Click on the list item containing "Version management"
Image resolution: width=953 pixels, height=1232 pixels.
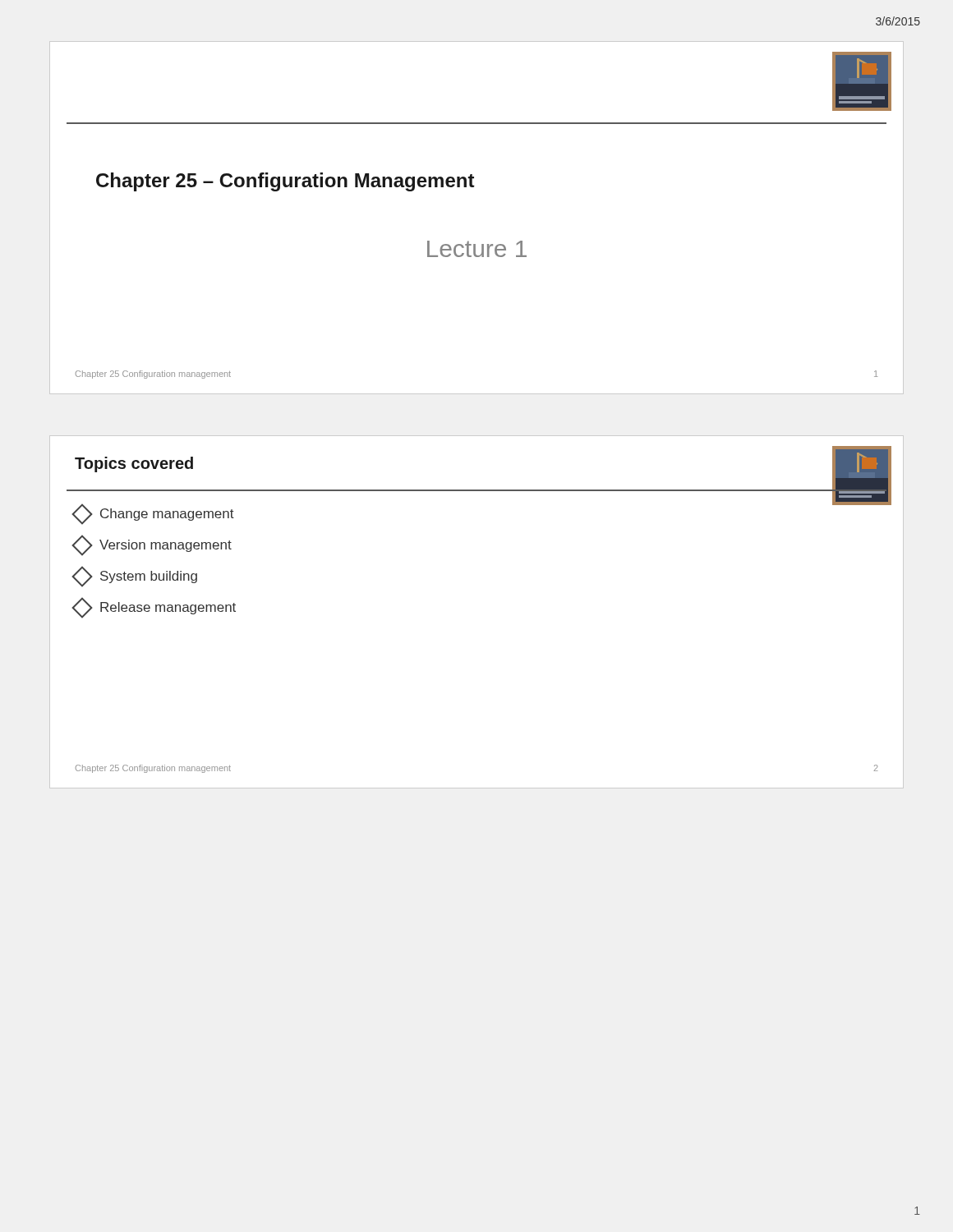[153, 545]
